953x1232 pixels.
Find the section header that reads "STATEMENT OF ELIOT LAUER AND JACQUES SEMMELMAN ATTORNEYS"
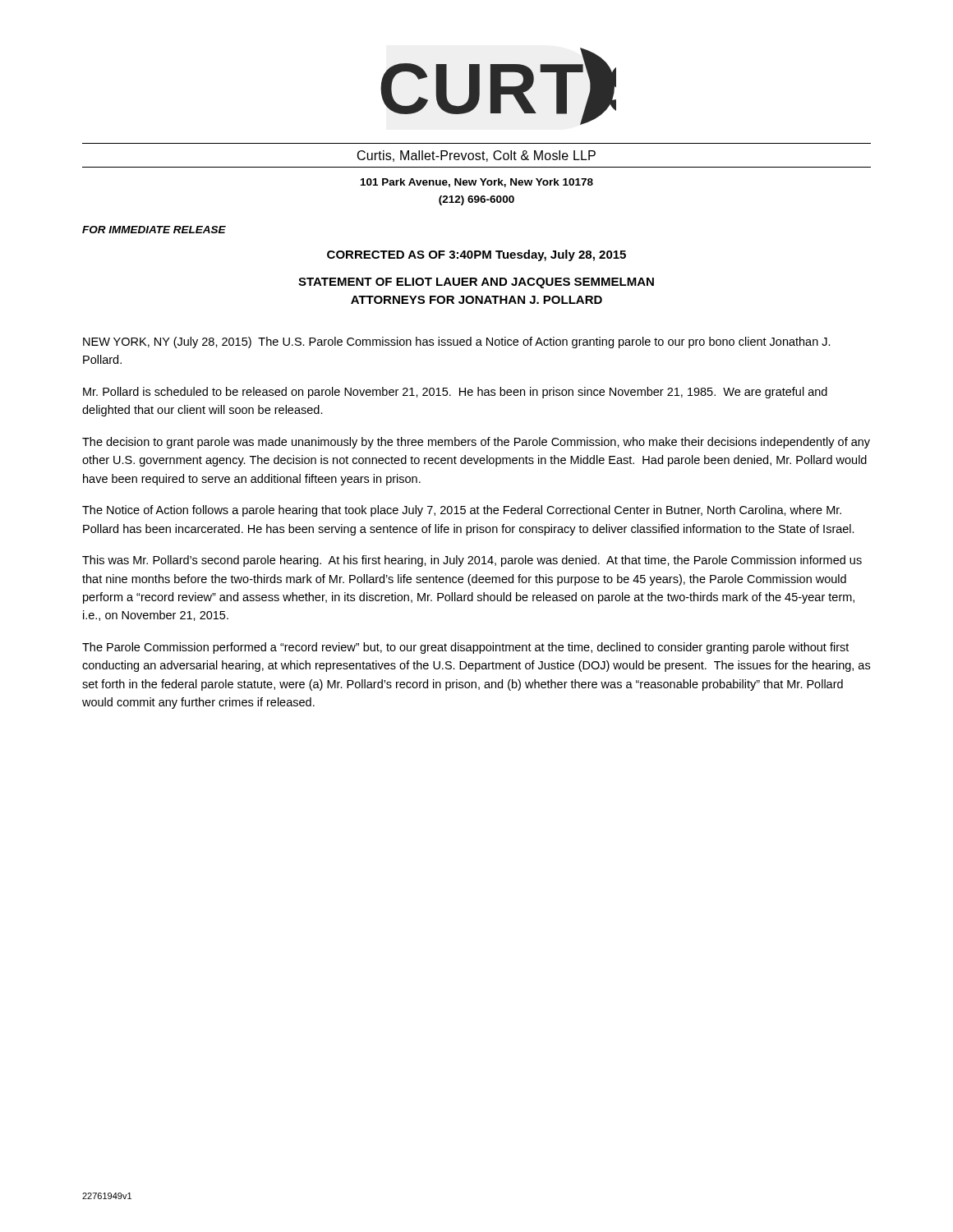tap(476, 290)
